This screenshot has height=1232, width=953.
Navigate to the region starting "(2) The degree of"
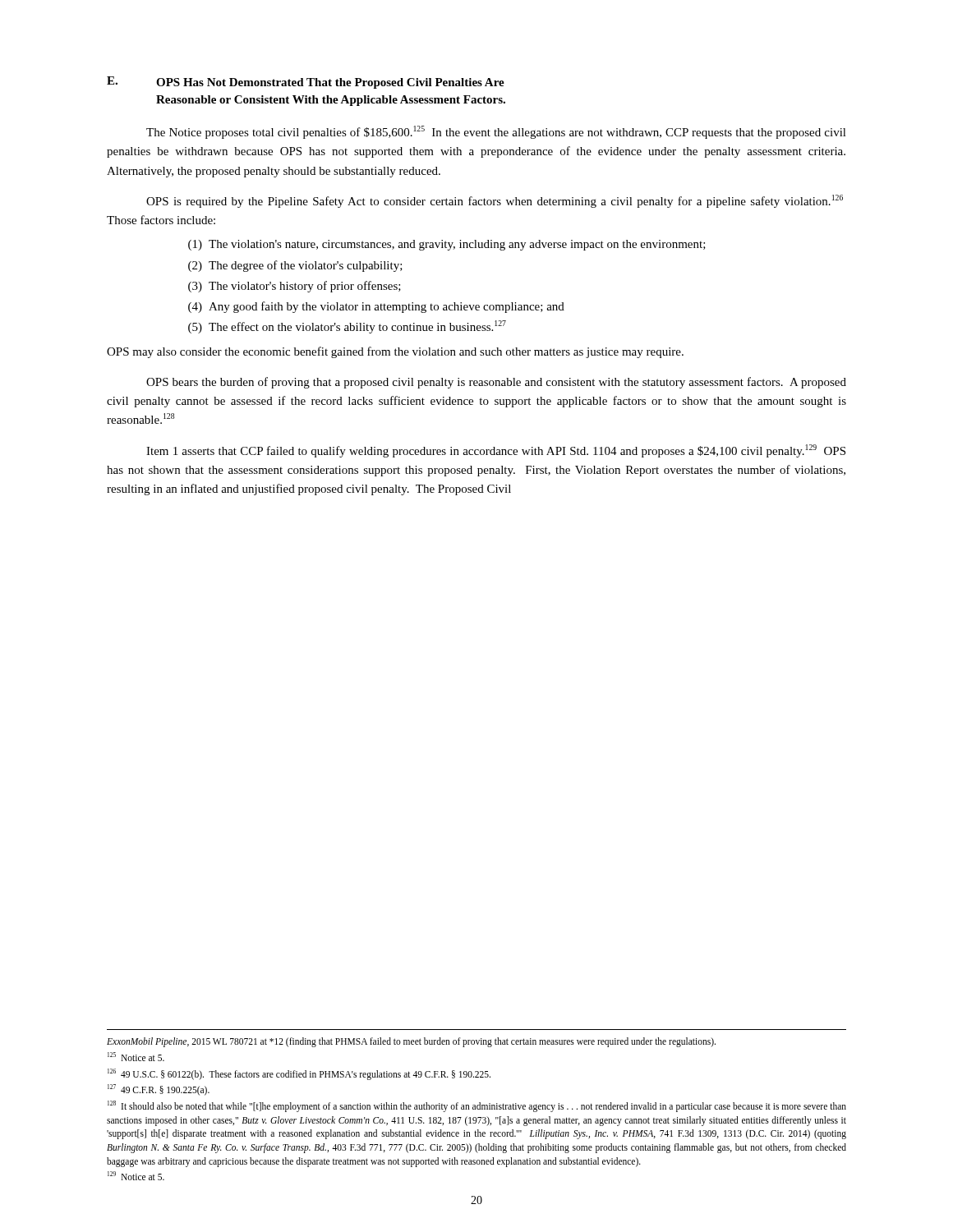click(295, 266)
